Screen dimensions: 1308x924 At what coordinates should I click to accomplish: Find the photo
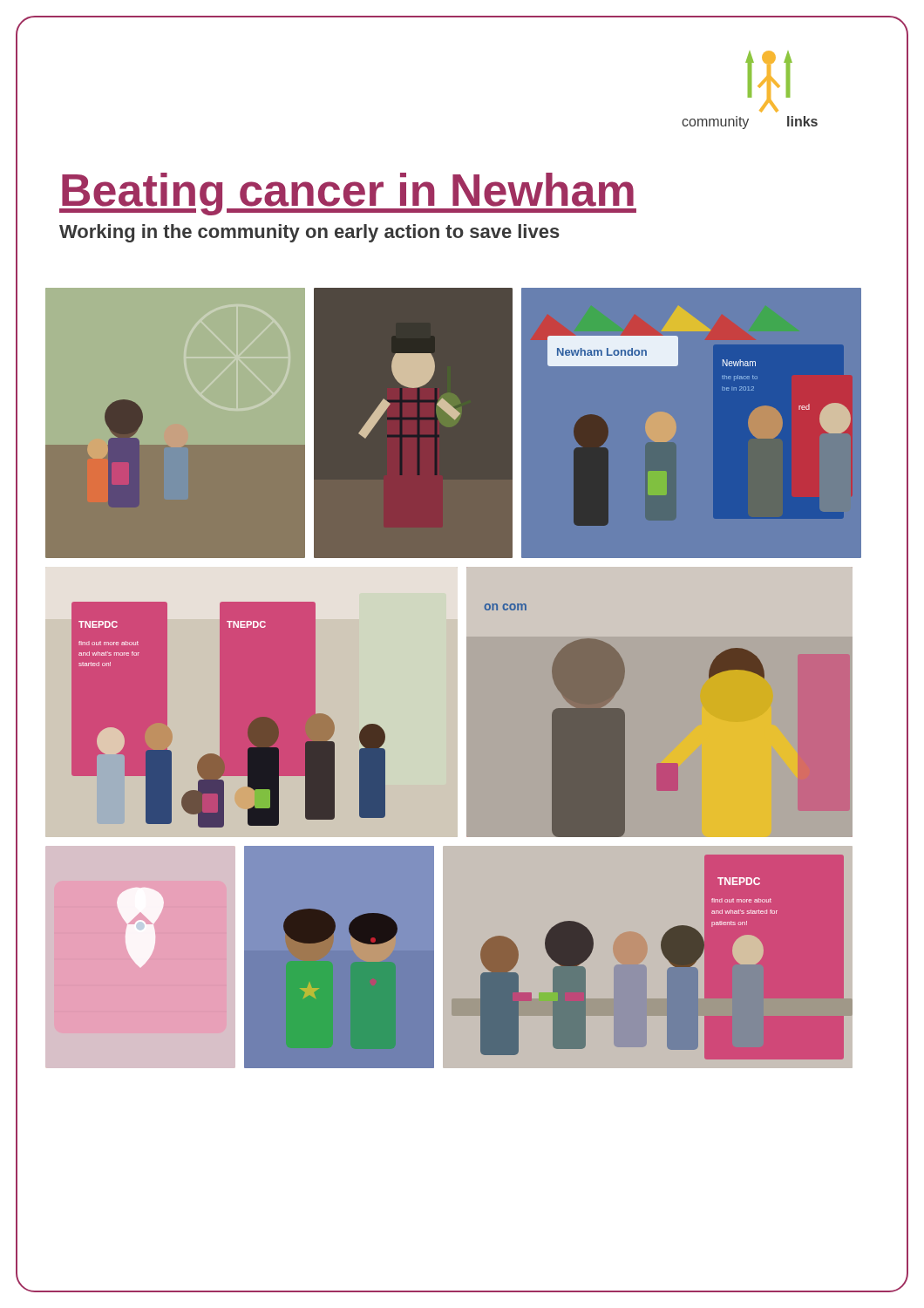click(462, 775)
